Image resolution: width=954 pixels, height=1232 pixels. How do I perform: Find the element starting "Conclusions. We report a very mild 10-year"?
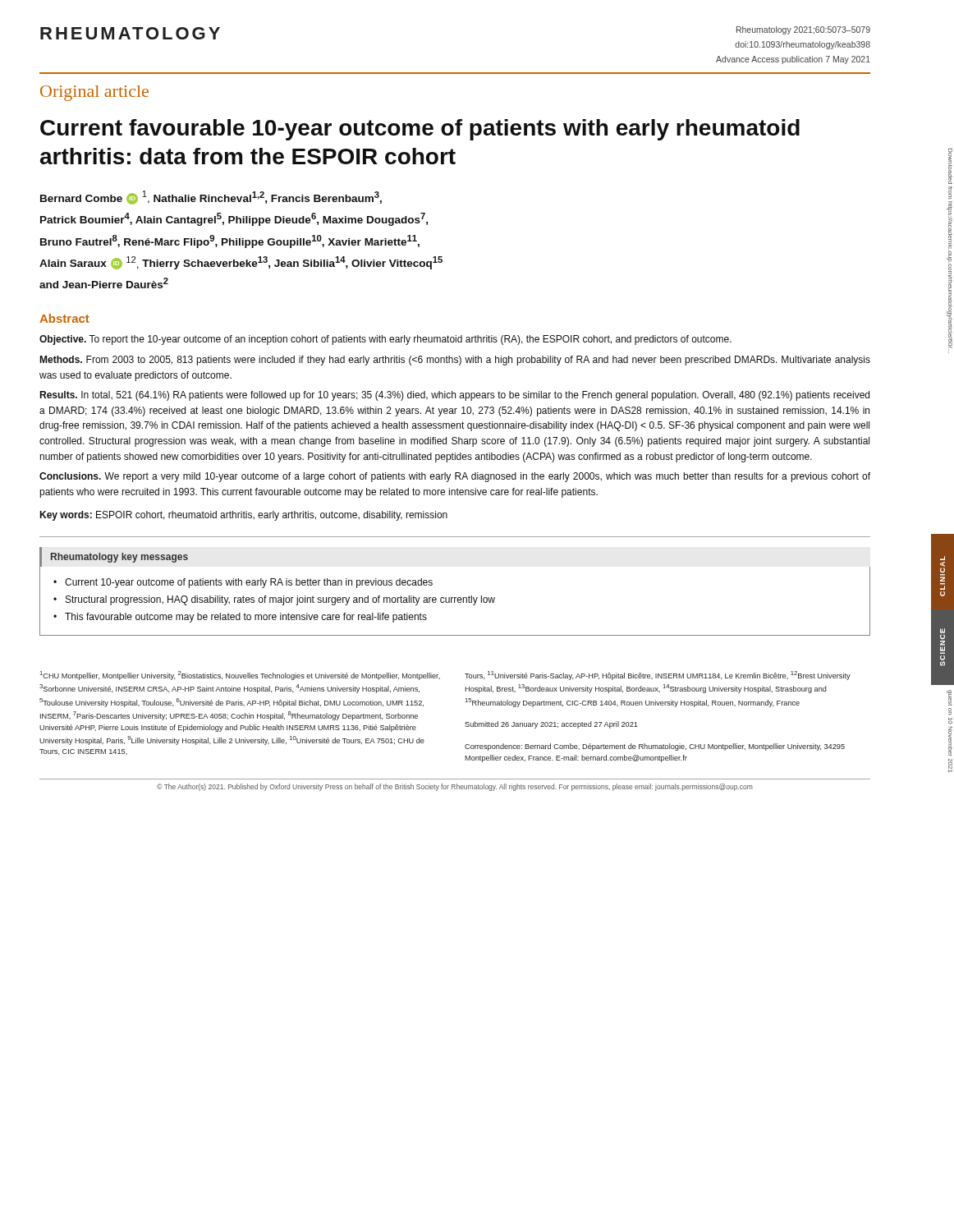[x=455, y=484]
